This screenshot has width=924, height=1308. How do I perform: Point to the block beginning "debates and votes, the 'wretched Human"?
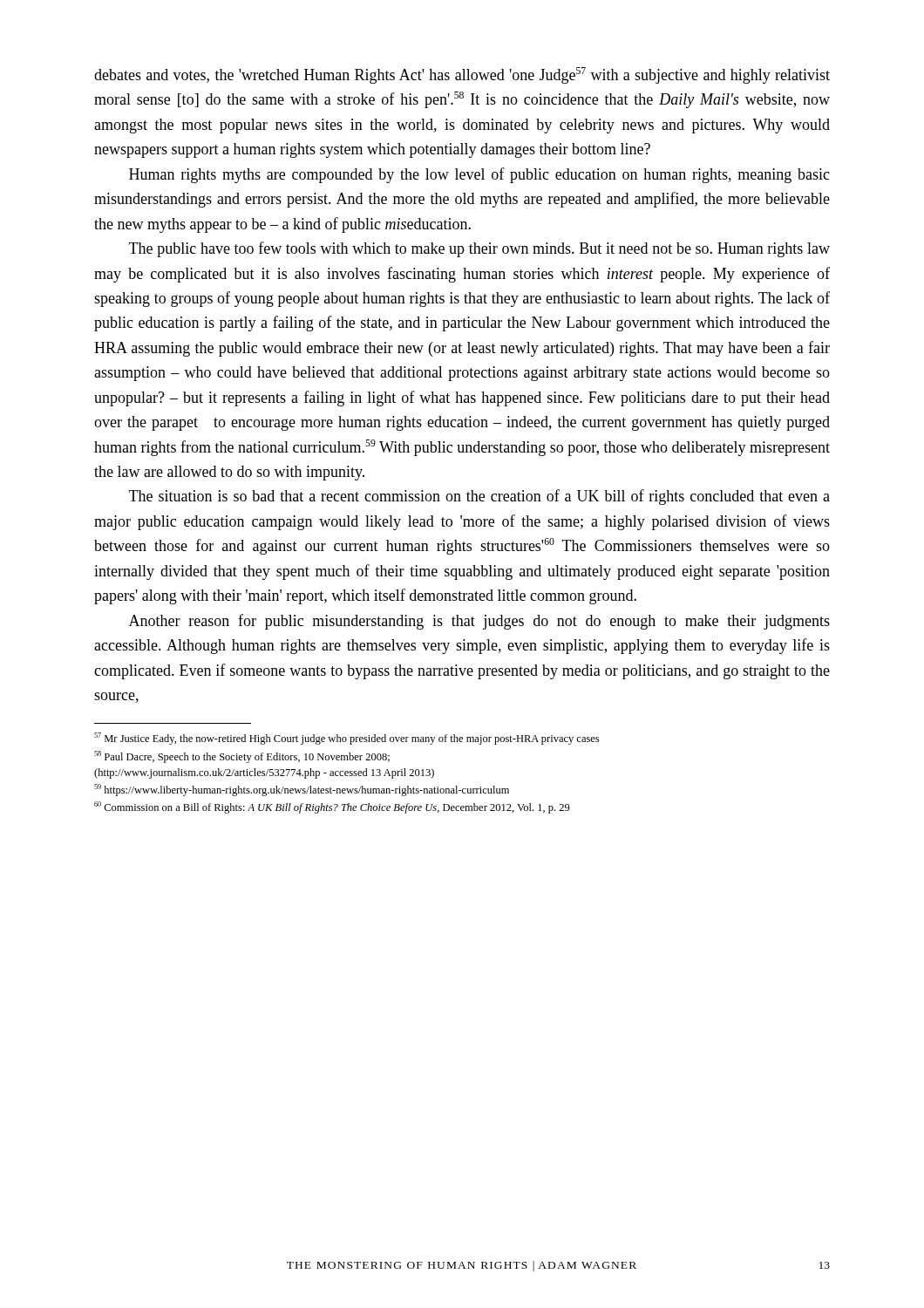pos(462,385)
